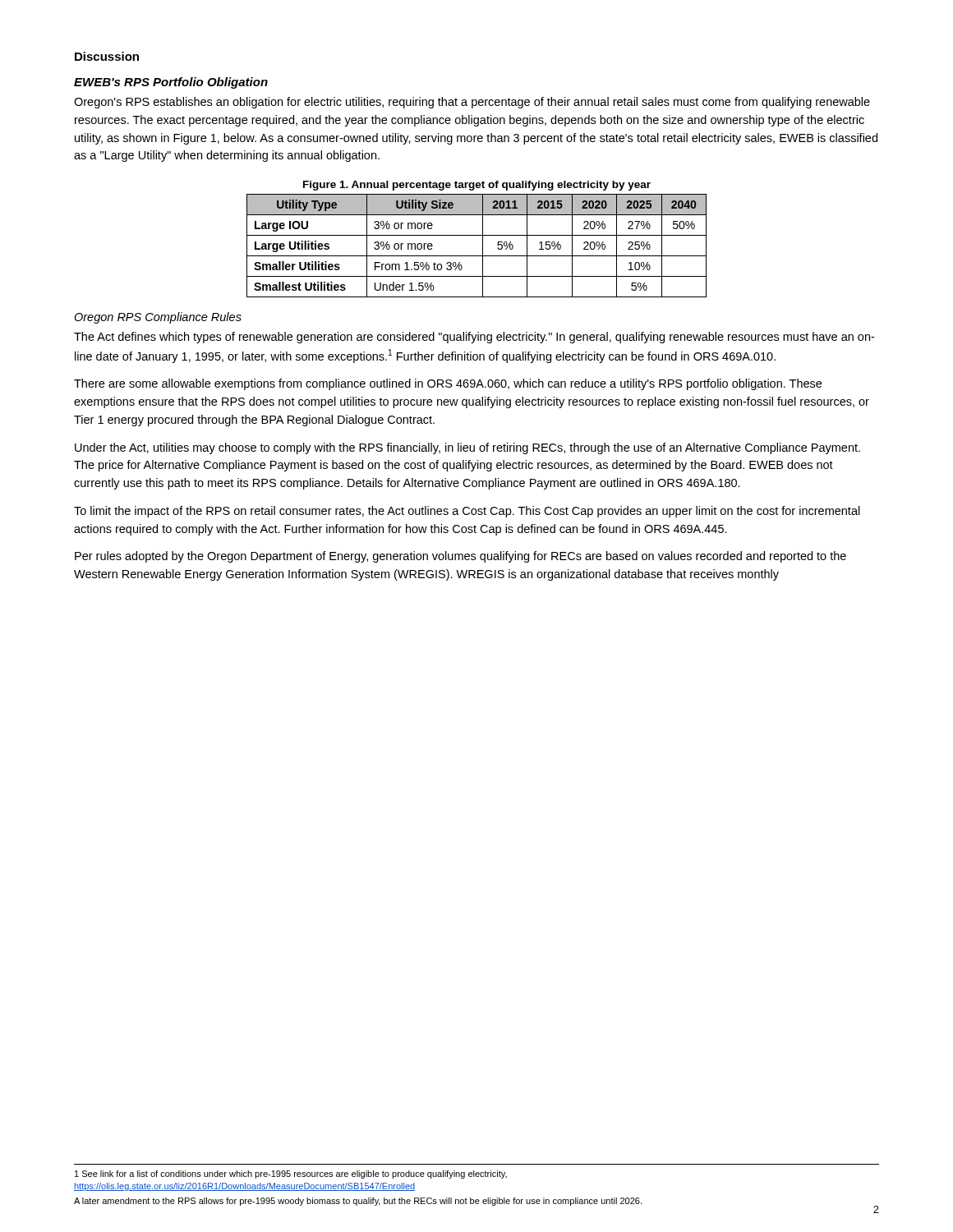Find the text block with the text "Under the Act, utilities may choose to"
The image size is (953, 1232).
click(467, 465)
